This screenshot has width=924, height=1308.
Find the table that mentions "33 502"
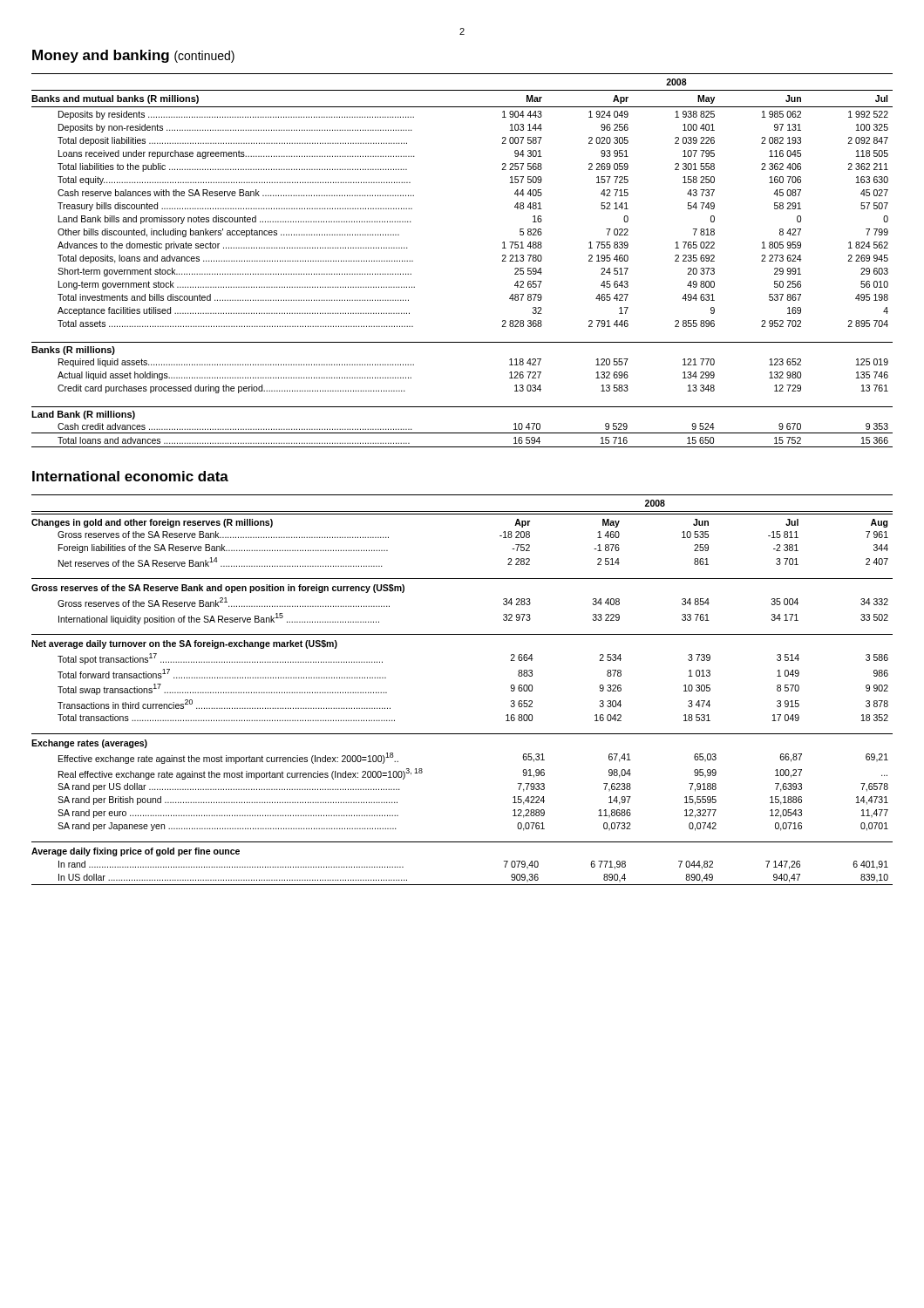click(x=462, y=601)
